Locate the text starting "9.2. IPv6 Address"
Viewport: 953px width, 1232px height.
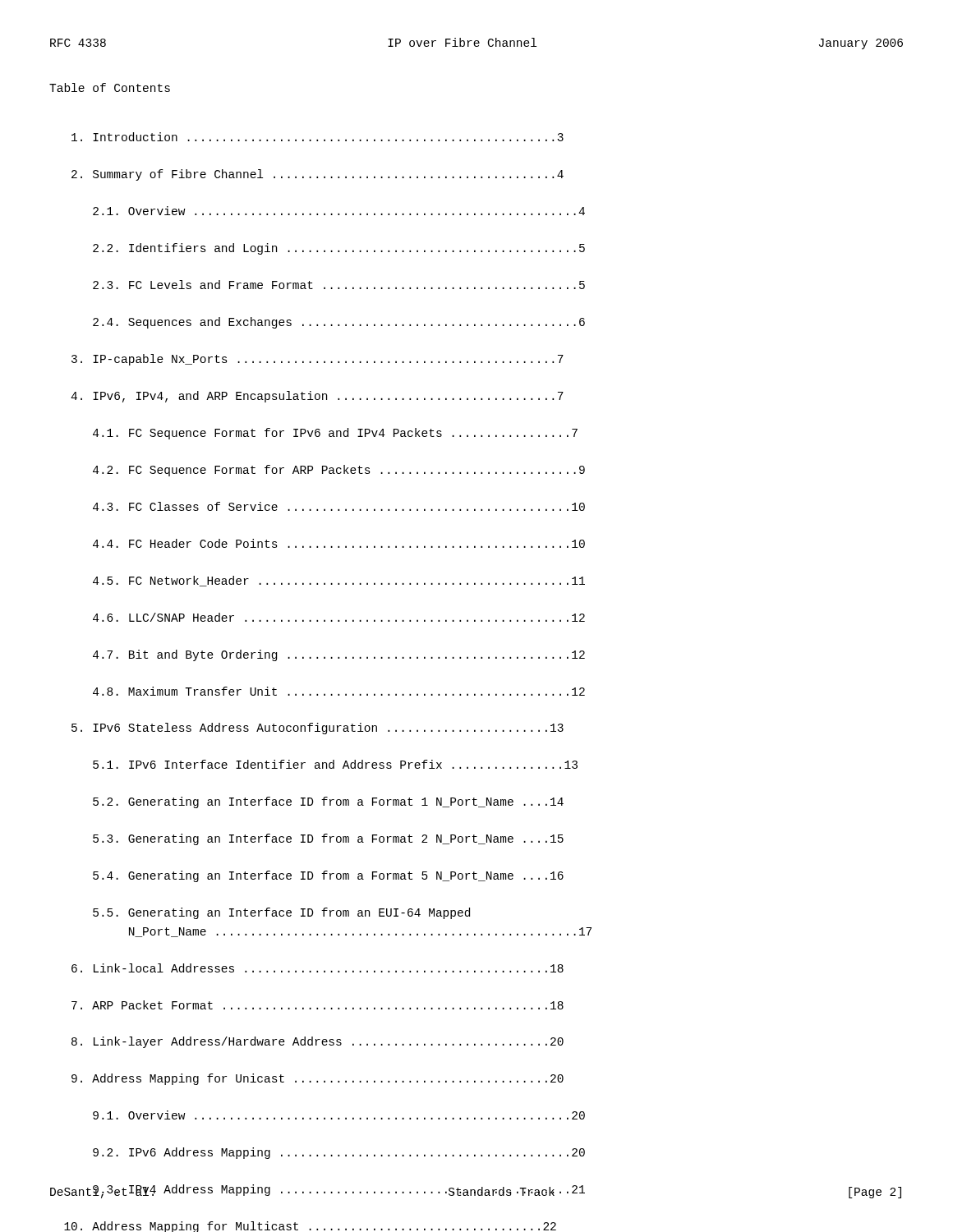[x=317, y=1153]
